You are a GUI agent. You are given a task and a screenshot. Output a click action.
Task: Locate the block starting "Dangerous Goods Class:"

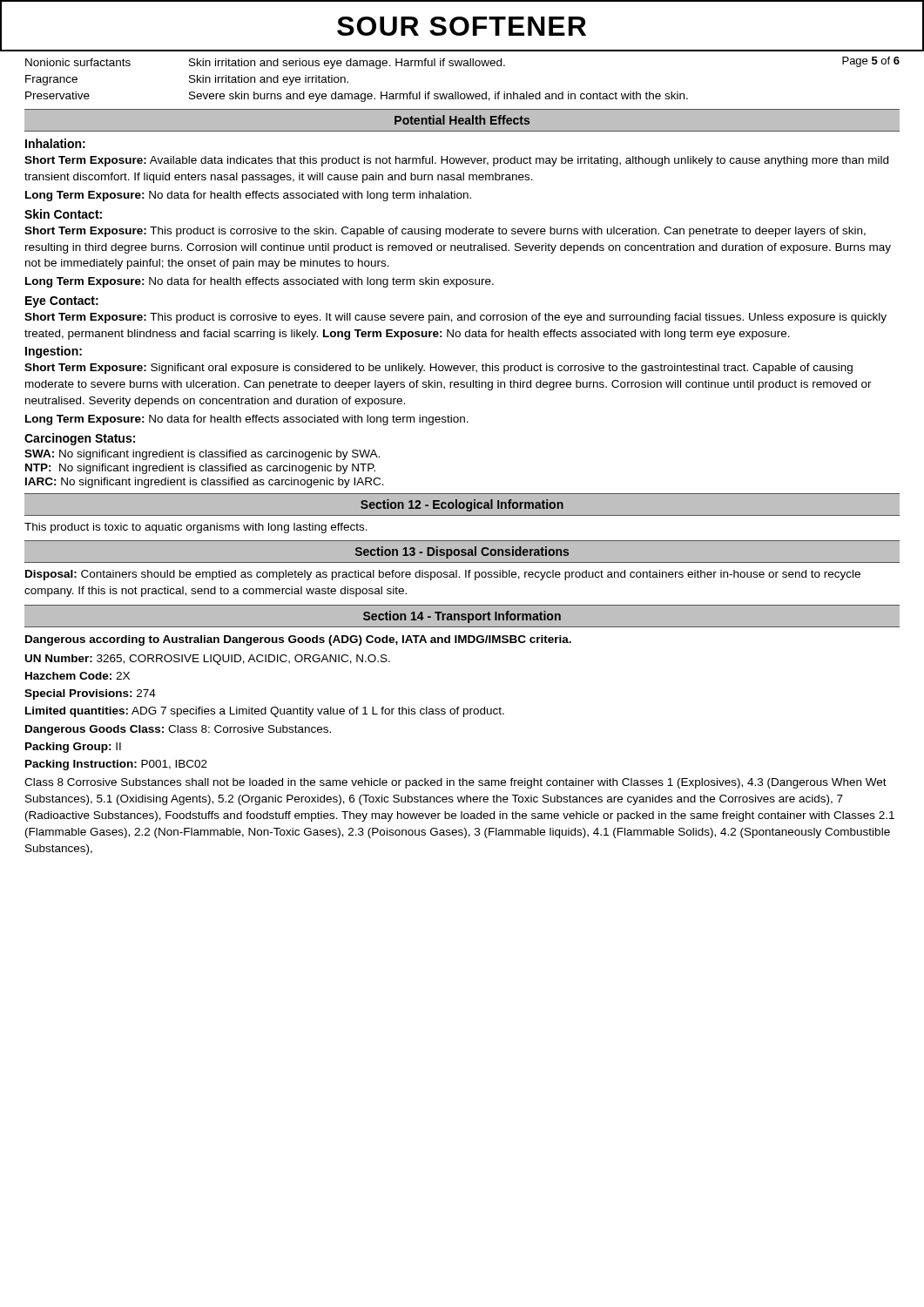(x=178, y=728)
